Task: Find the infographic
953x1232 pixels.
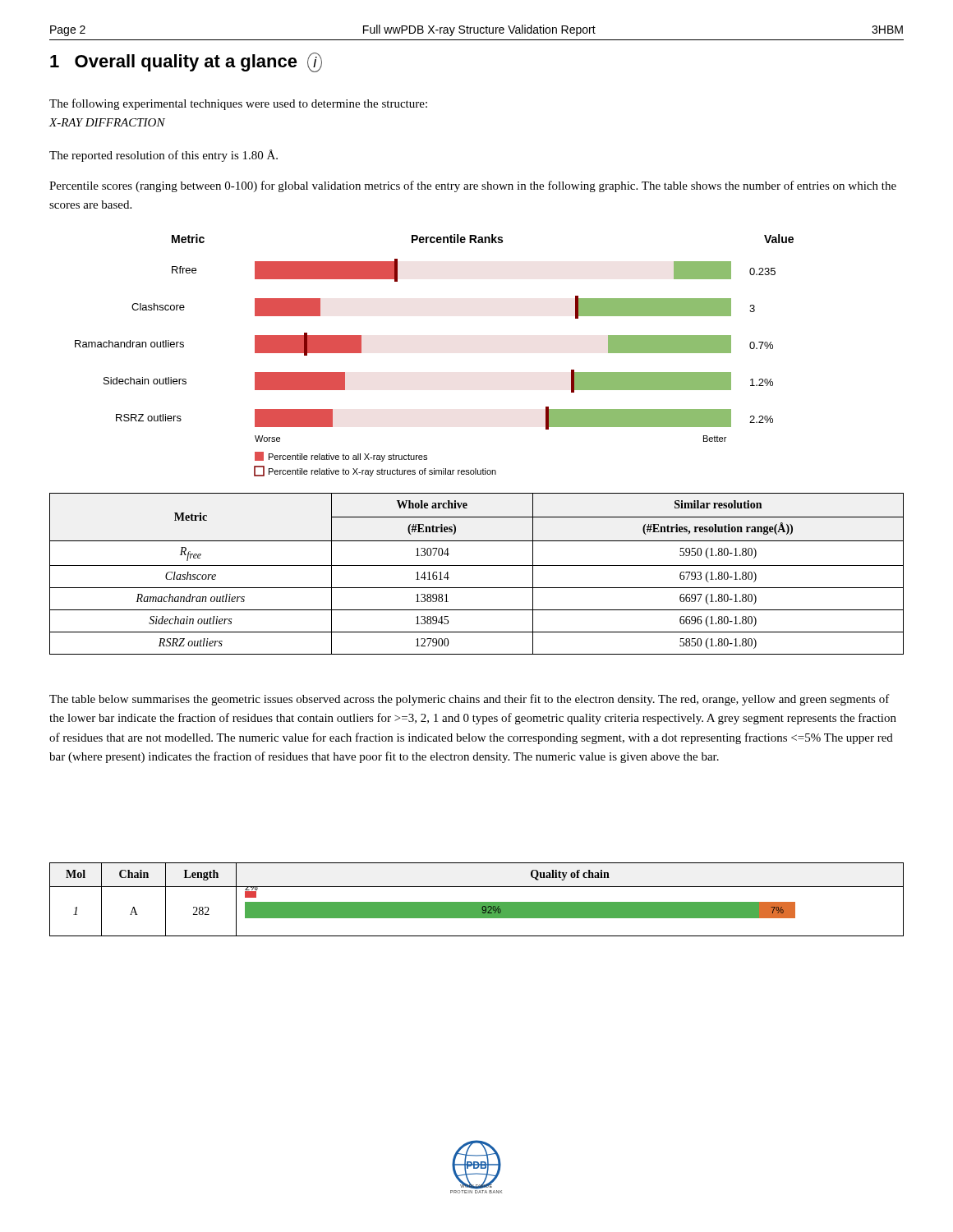Action: tap(476, 356)
